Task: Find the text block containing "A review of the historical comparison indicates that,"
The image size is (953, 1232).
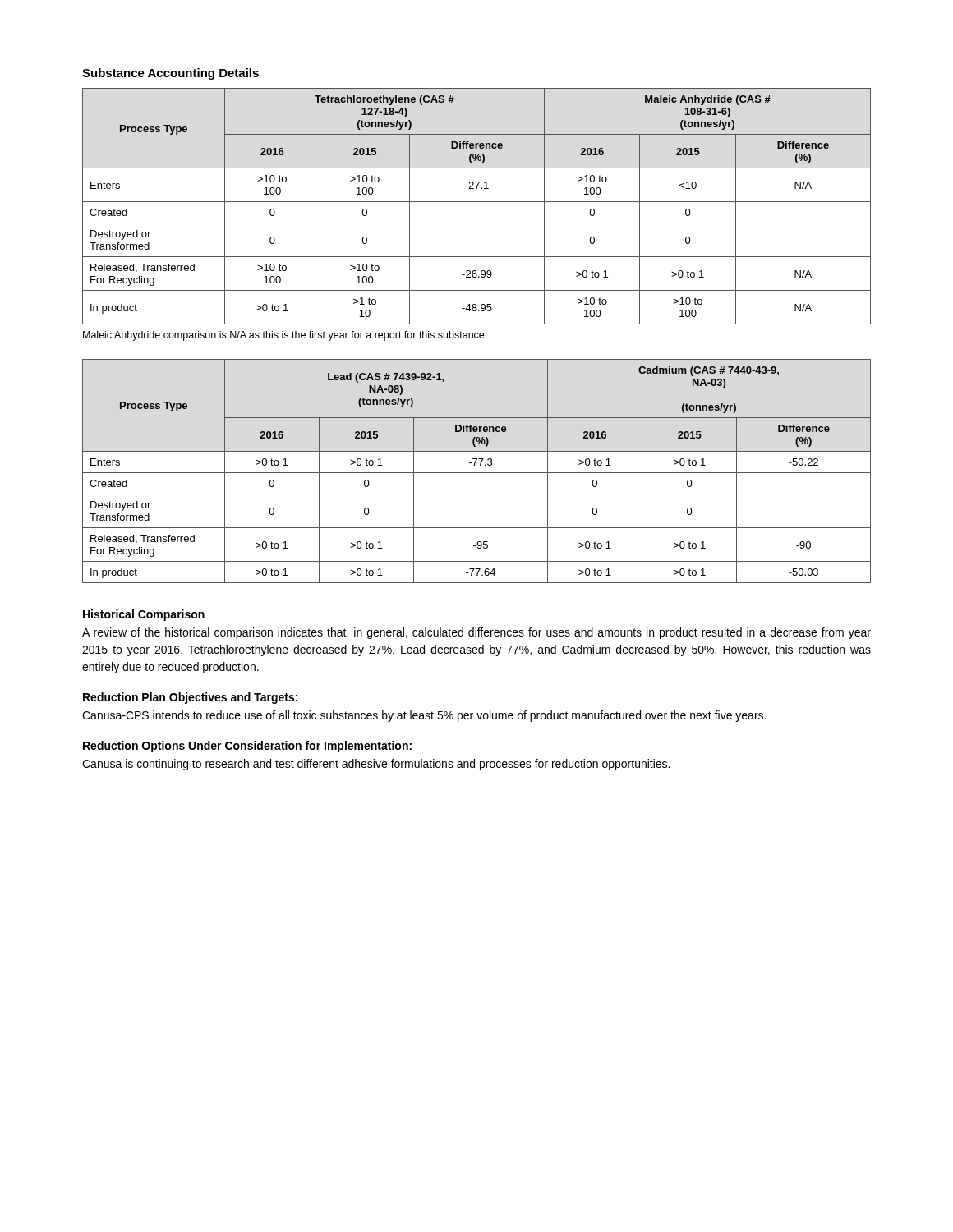Action: click(476, 650)
